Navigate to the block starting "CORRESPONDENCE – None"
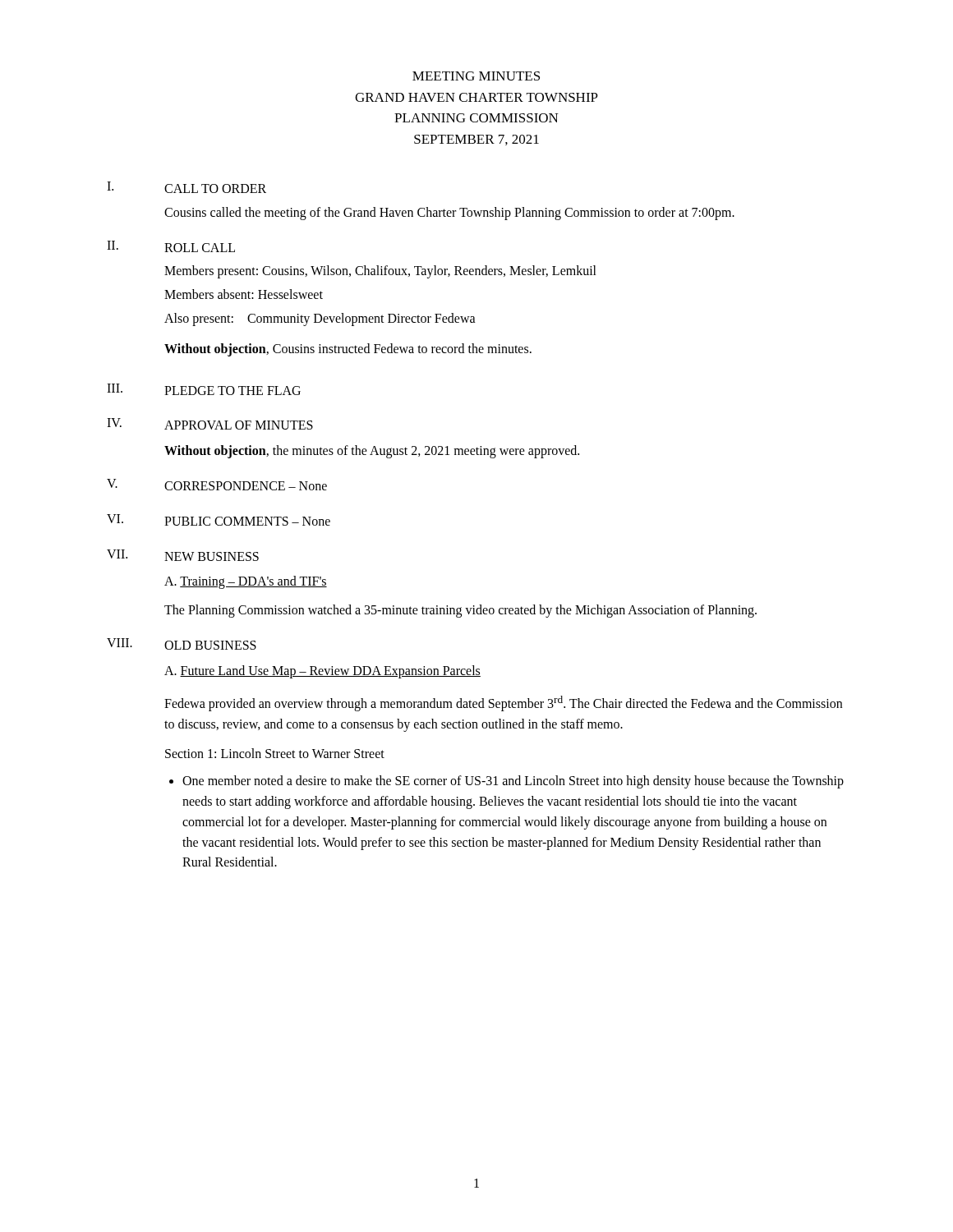953x1232 pixels. point(246,486)
